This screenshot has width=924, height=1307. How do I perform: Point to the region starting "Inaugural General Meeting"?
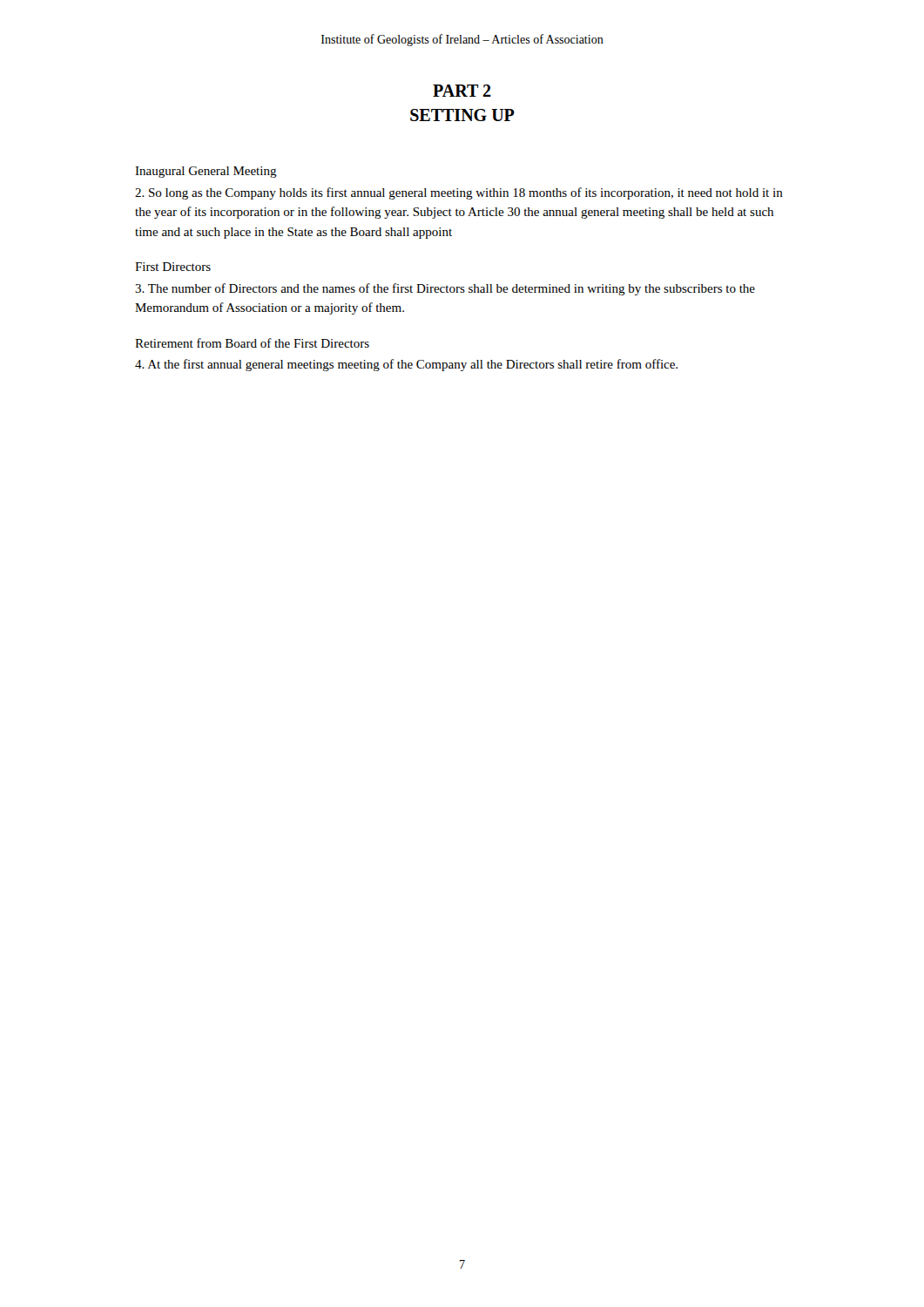(x=206, y=171)
